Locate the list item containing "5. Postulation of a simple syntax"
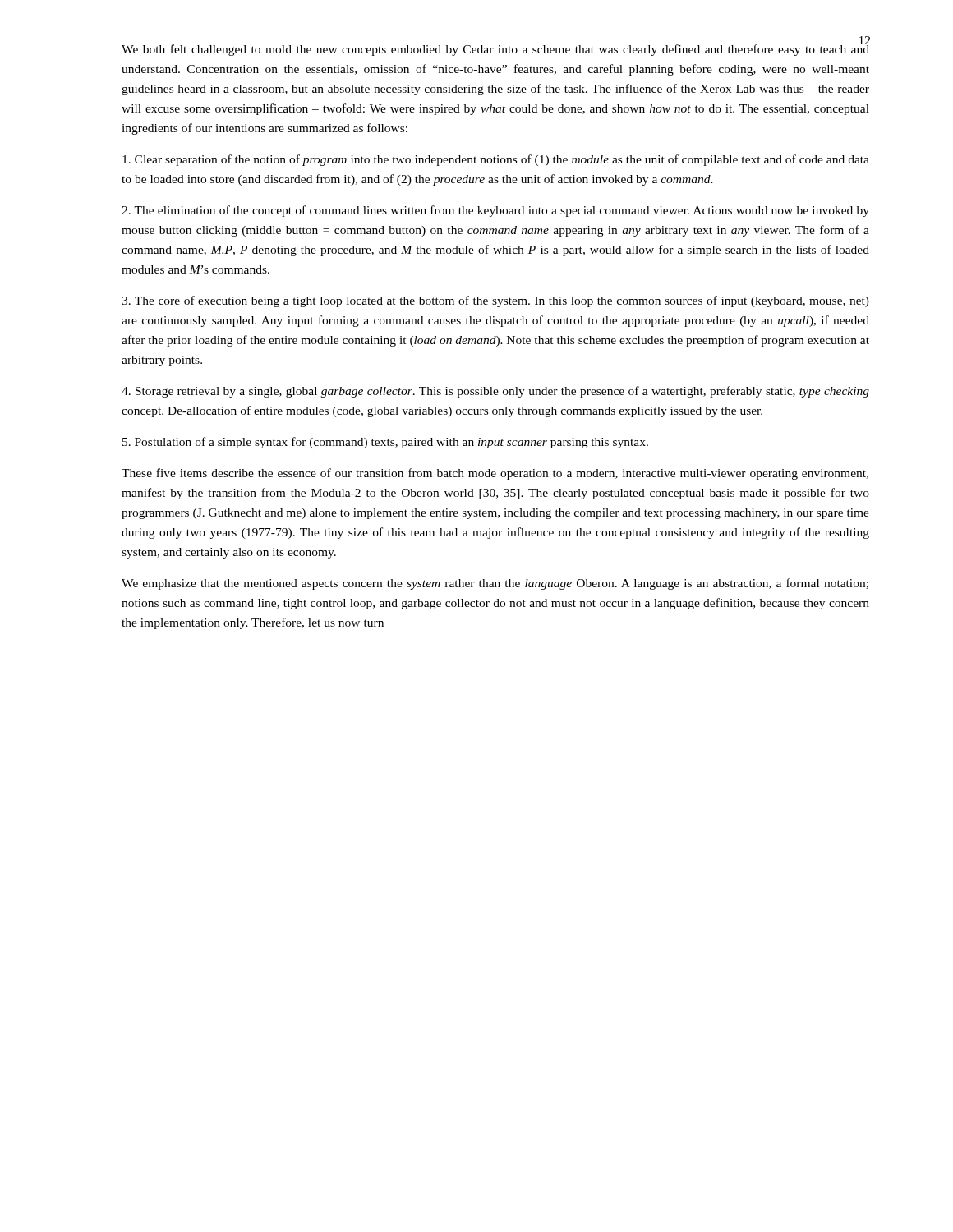The image size is (953, 1232). [x=495, y=442]
